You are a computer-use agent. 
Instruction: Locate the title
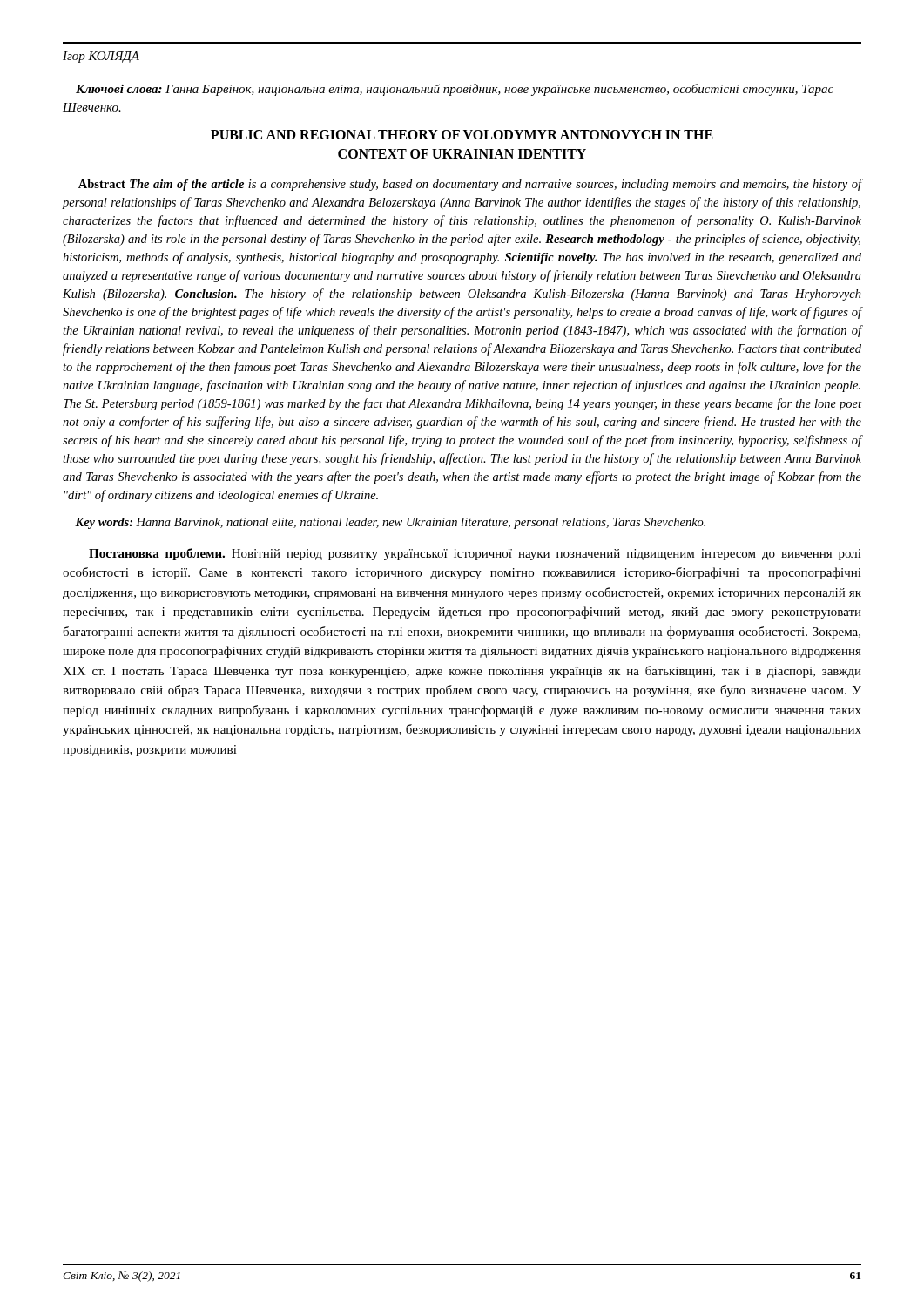click(x=462, y=144)
